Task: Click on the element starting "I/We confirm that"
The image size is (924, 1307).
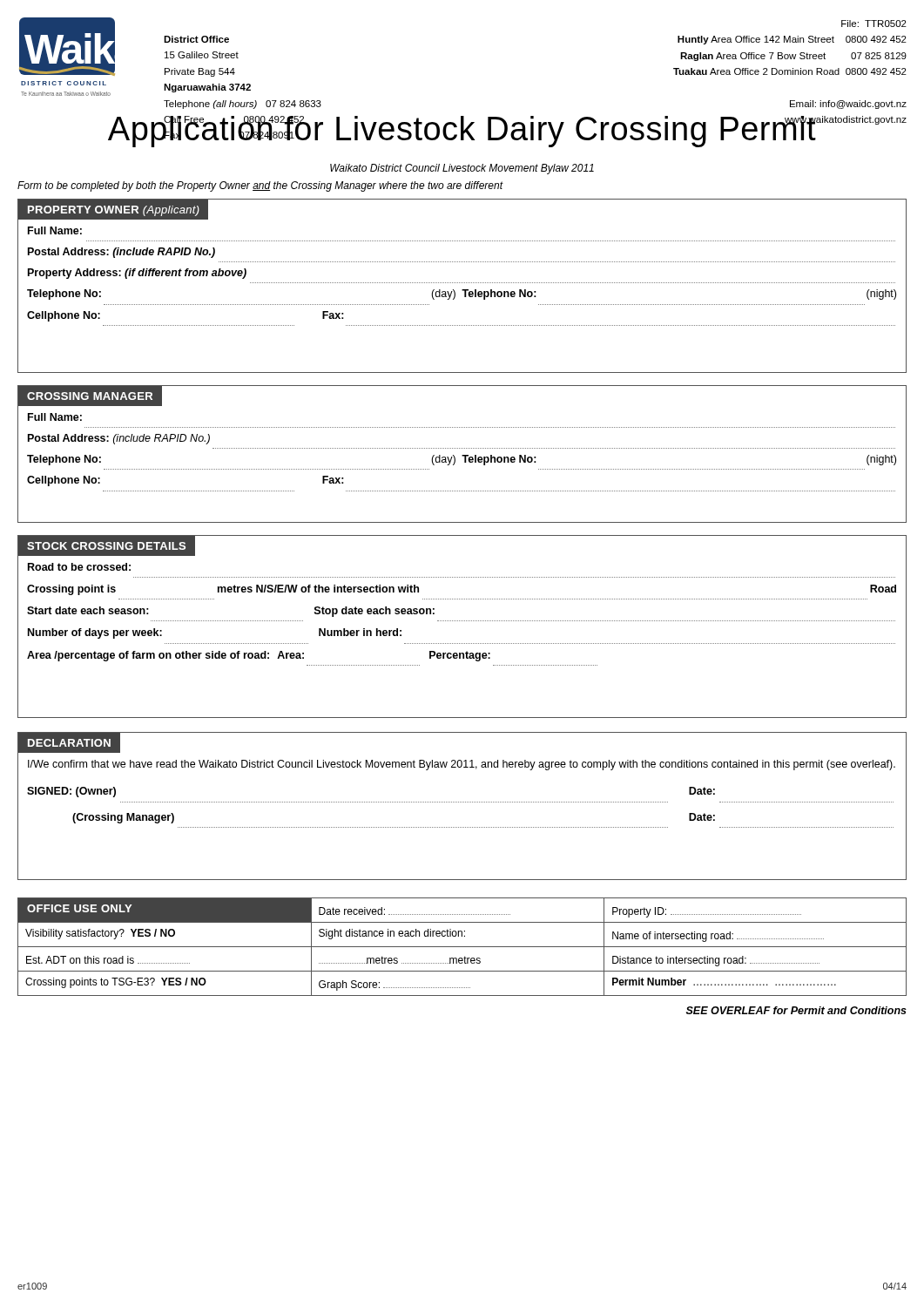Action: pos(461,764)
